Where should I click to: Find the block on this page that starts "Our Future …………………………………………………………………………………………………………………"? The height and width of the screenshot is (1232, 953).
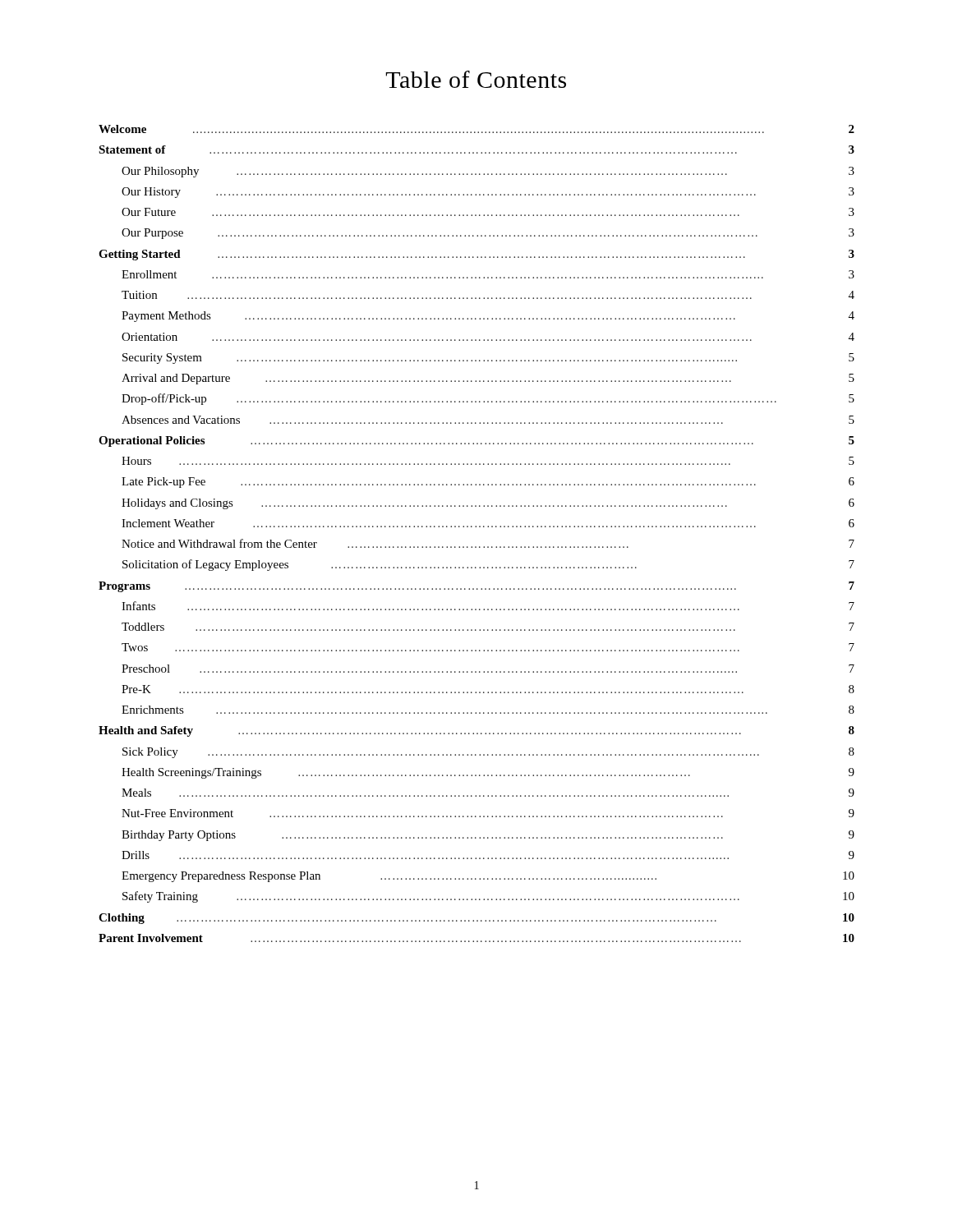click(488, 212)
